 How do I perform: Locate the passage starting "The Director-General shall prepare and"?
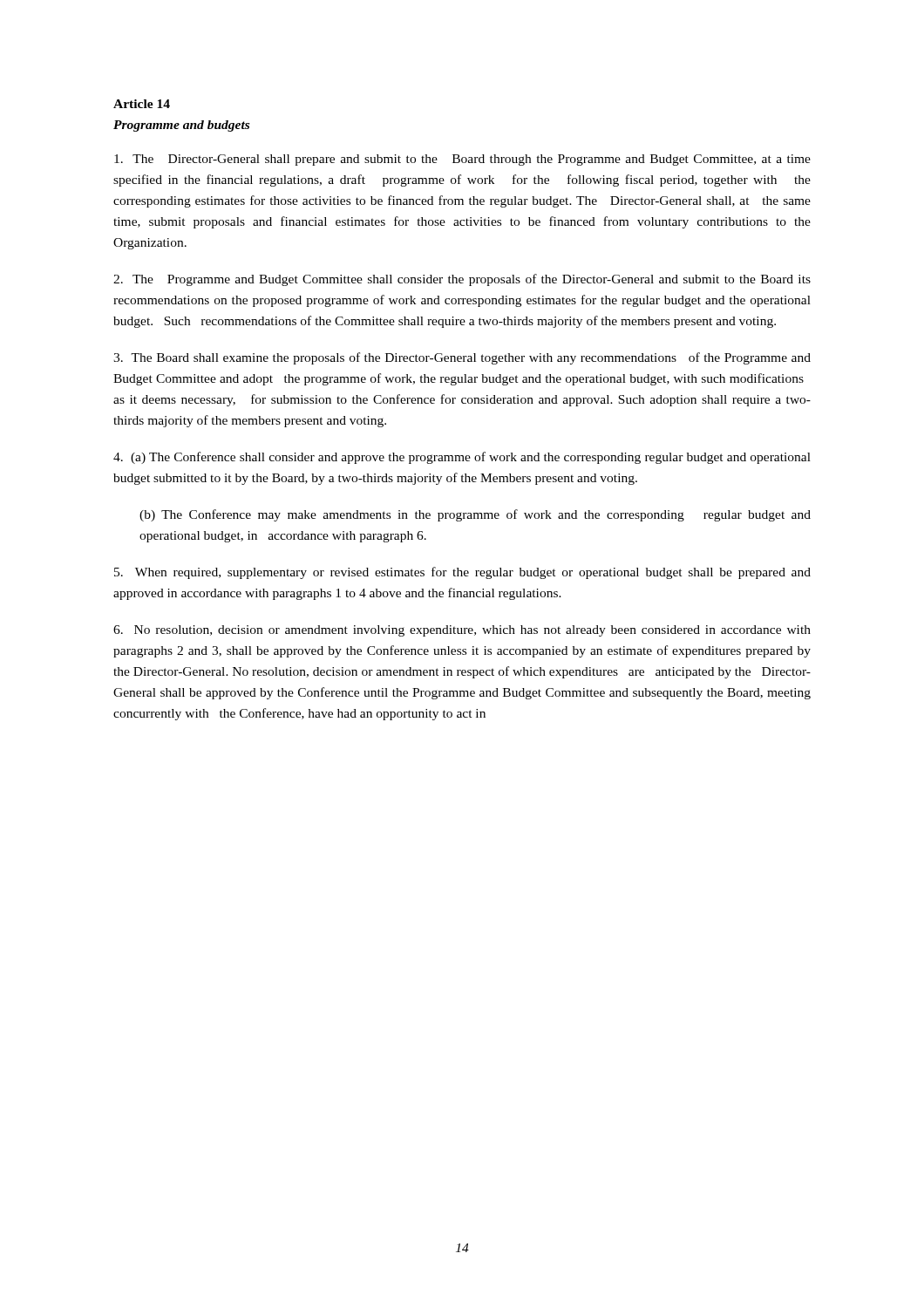click(x=462, y=200)
